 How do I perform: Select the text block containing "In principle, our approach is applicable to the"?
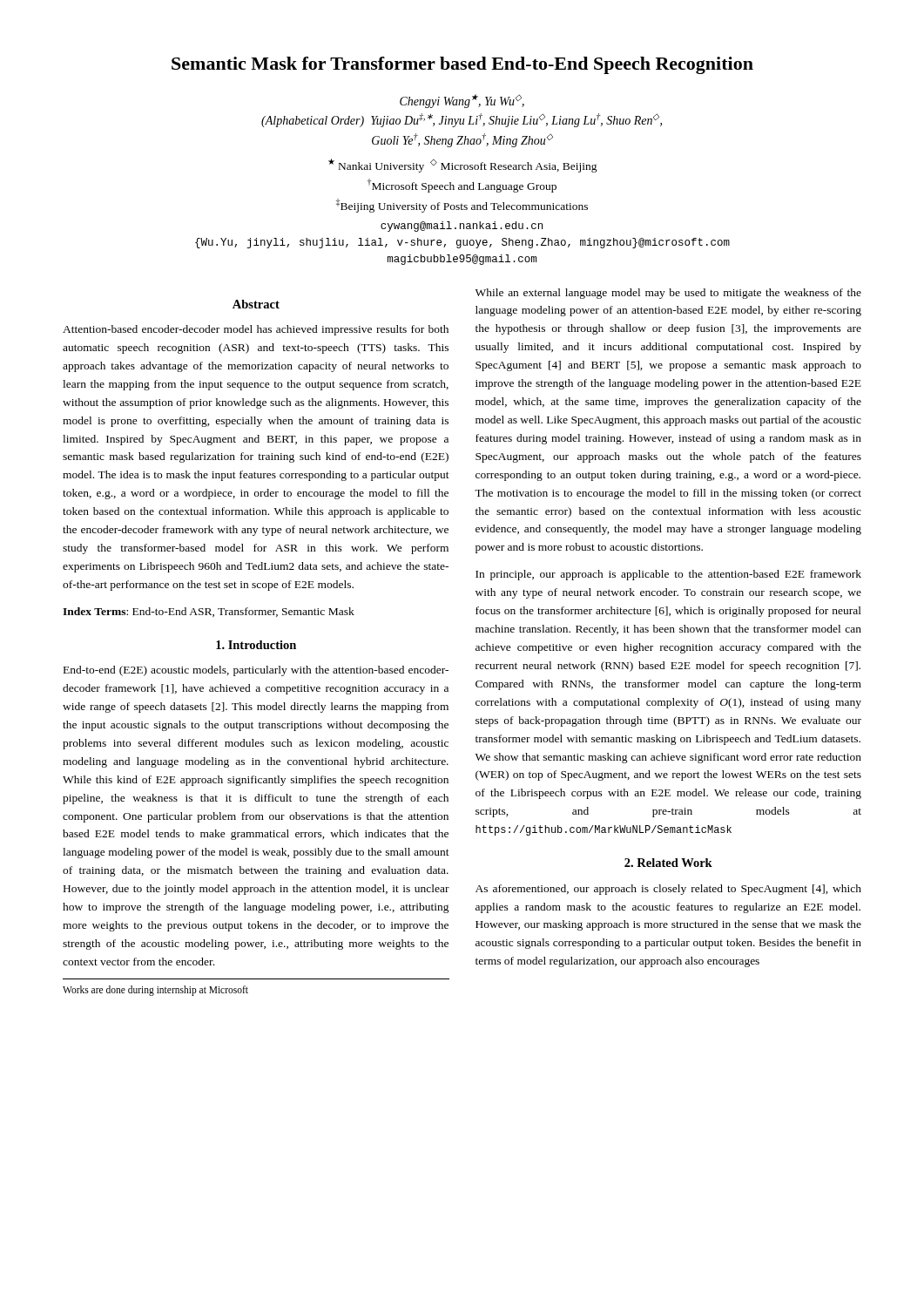[x=668, y=702]
